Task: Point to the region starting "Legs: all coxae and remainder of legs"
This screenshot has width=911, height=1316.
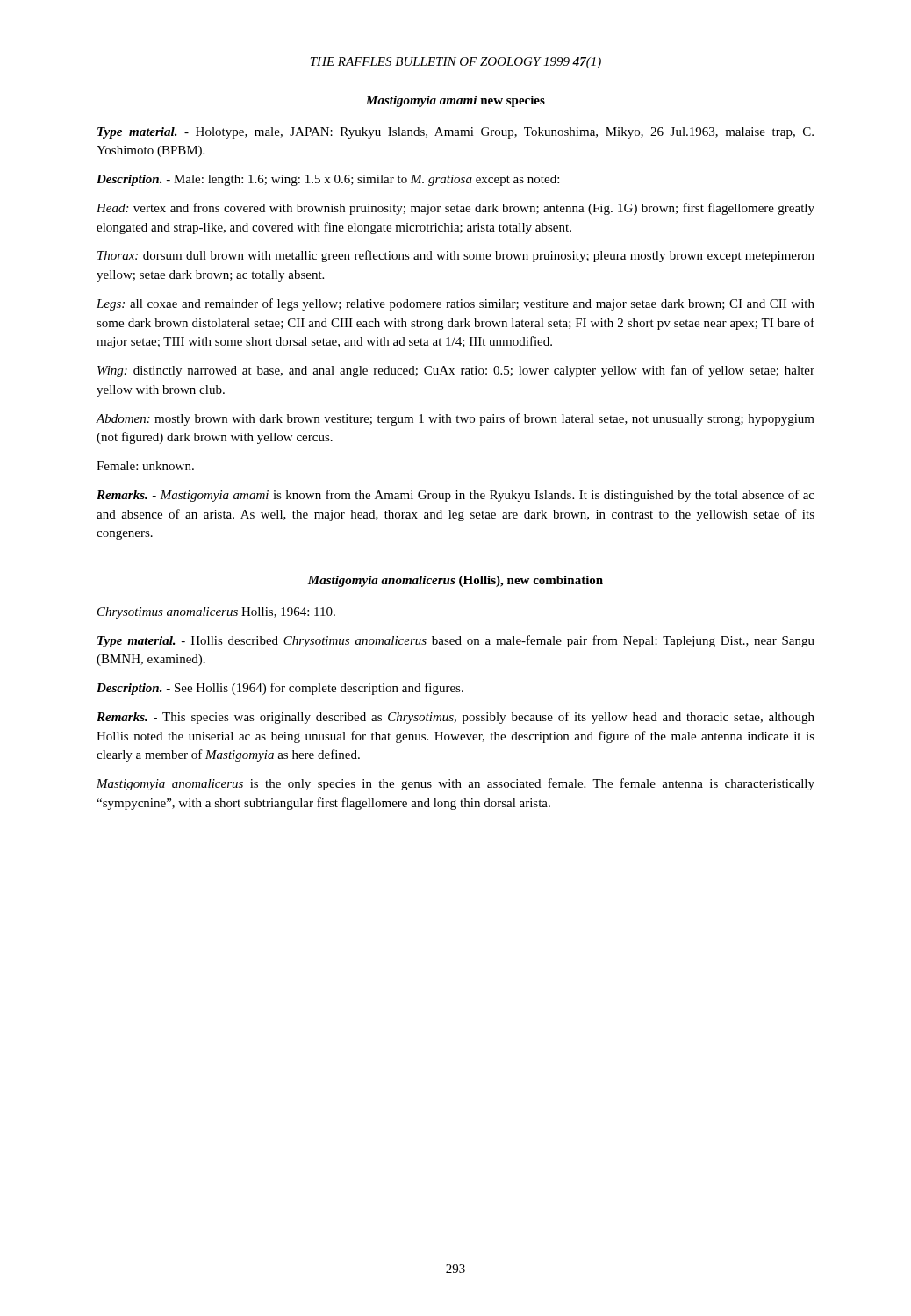Action: pos(456,322)
